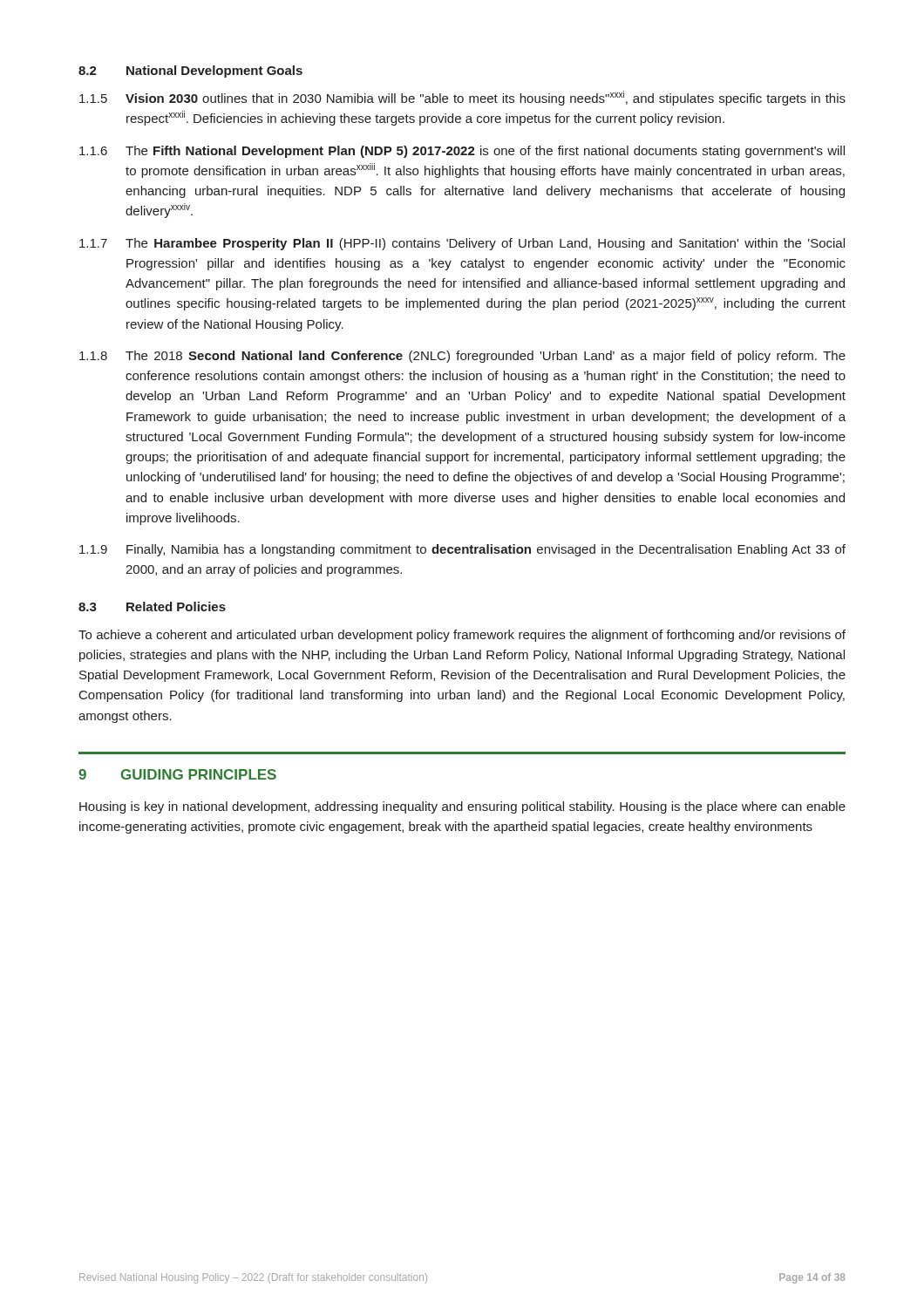Click on the passage starting "1.6 The Fifth National"
The image size is (924, 1308).
point(462,181)
